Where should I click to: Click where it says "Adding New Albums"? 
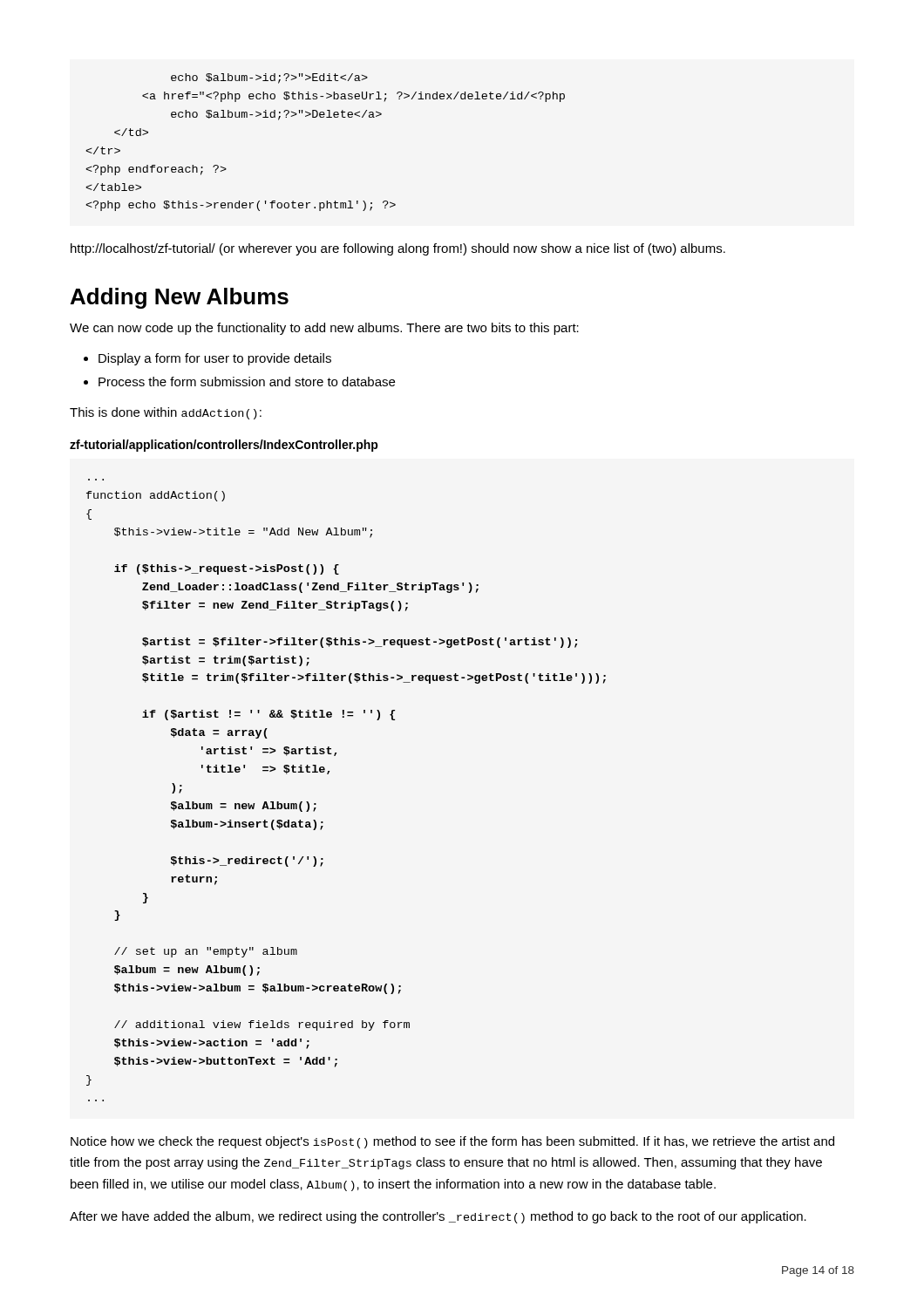click(x=179, y=297)
